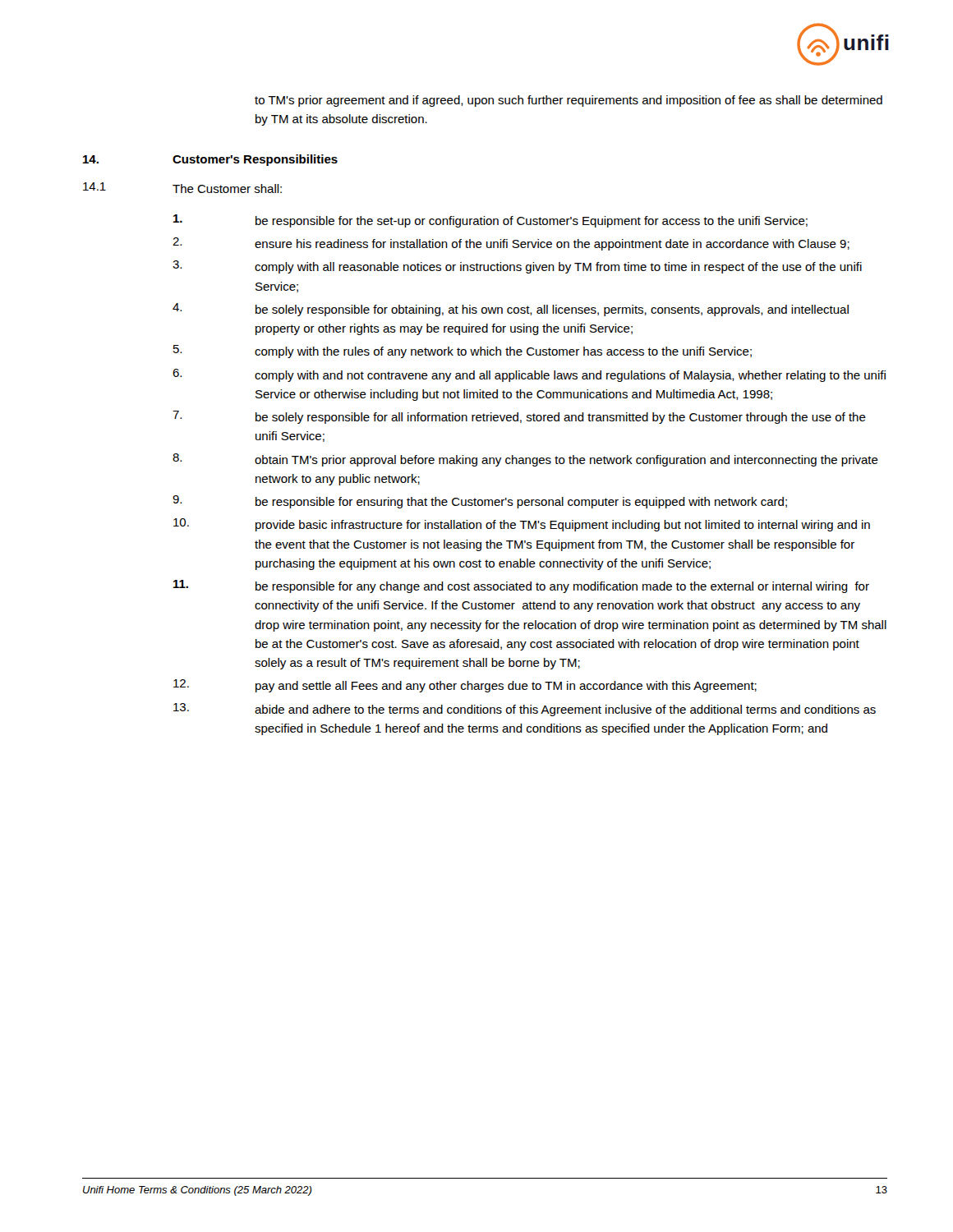This screenshot has width=953, height=1232.
Task: Locate the text block that says "to TM's prior agreement and if"
Action: [569, 109]
